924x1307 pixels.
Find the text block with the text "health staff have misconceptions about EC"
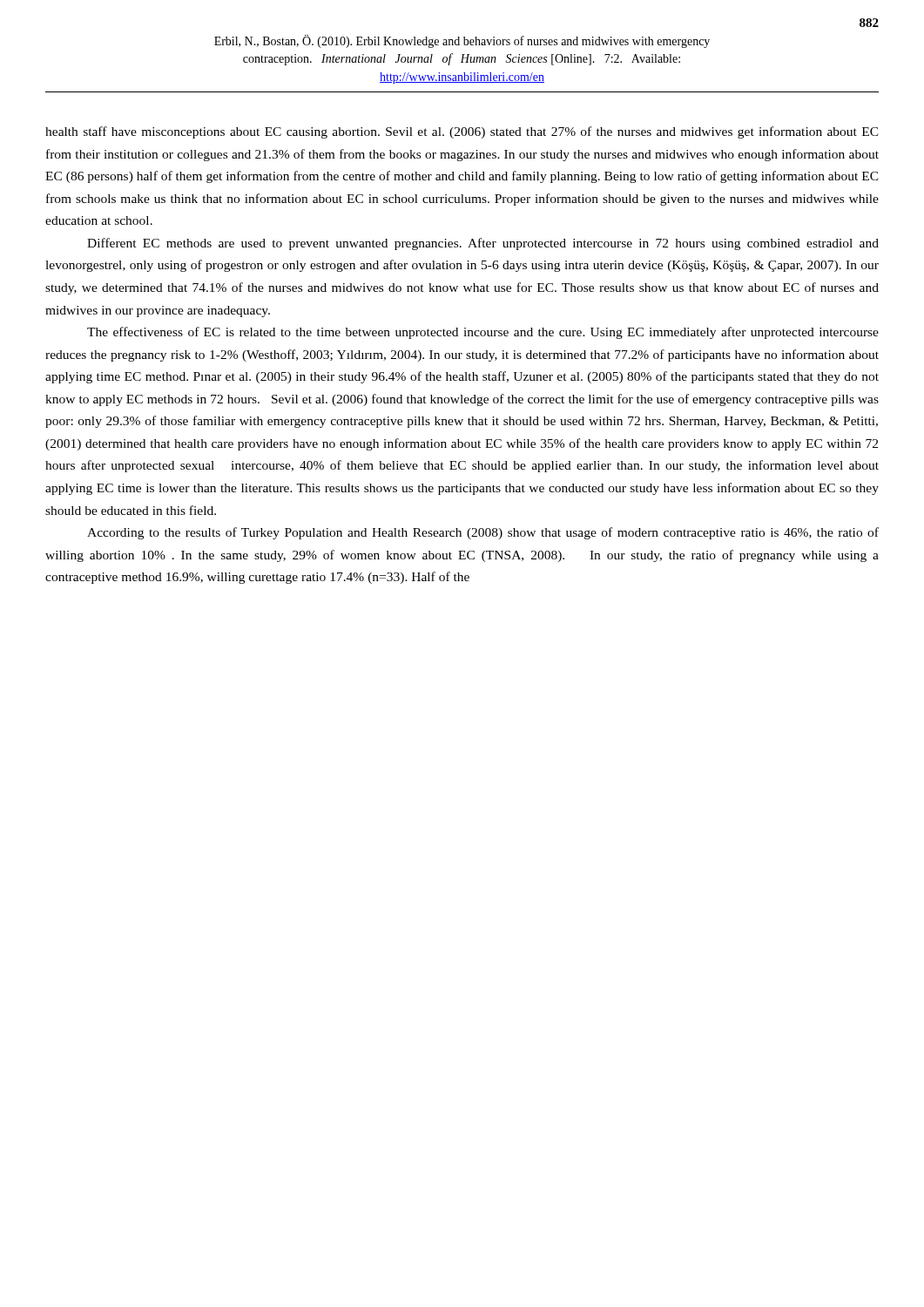462,176
